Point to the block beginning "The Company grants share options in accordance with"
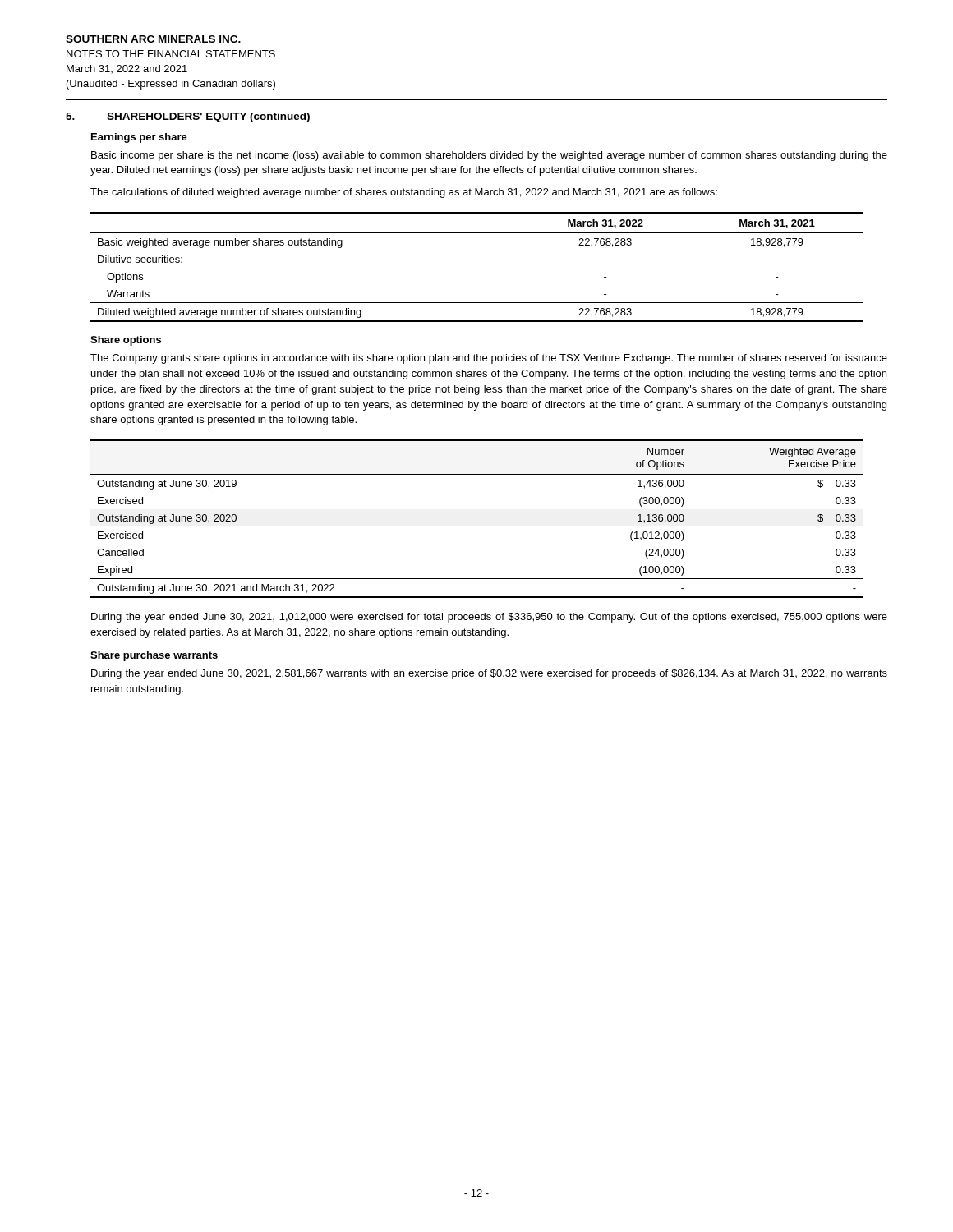The width and height of the screenshot is (953, 1232). pyautogui.click(x=489, y=389)
